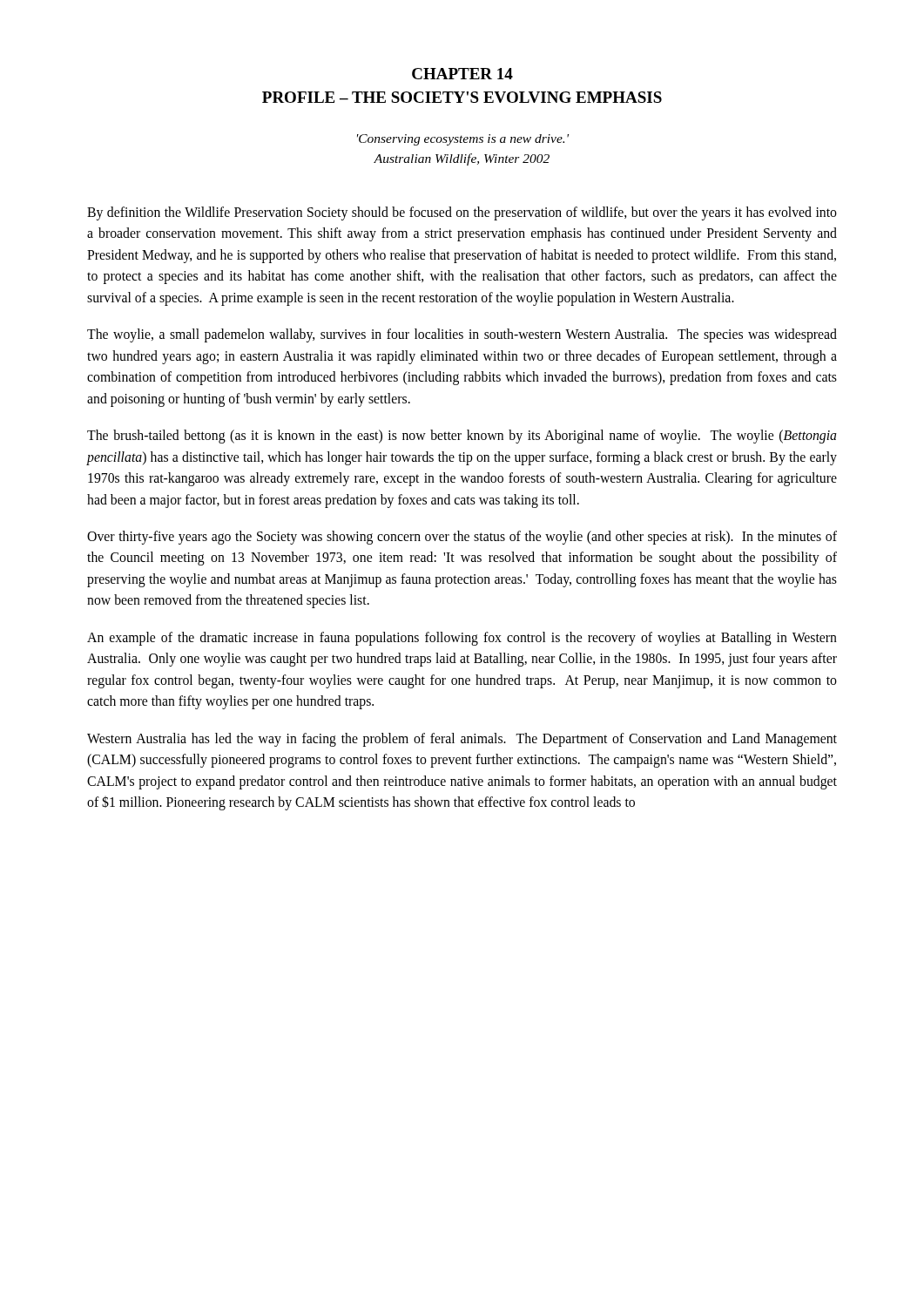Viewport: 924px width, 1307px height.
Task: Where is the passage that starts "Western Australia has led the way in facing"?
Action: pos(462,770)
